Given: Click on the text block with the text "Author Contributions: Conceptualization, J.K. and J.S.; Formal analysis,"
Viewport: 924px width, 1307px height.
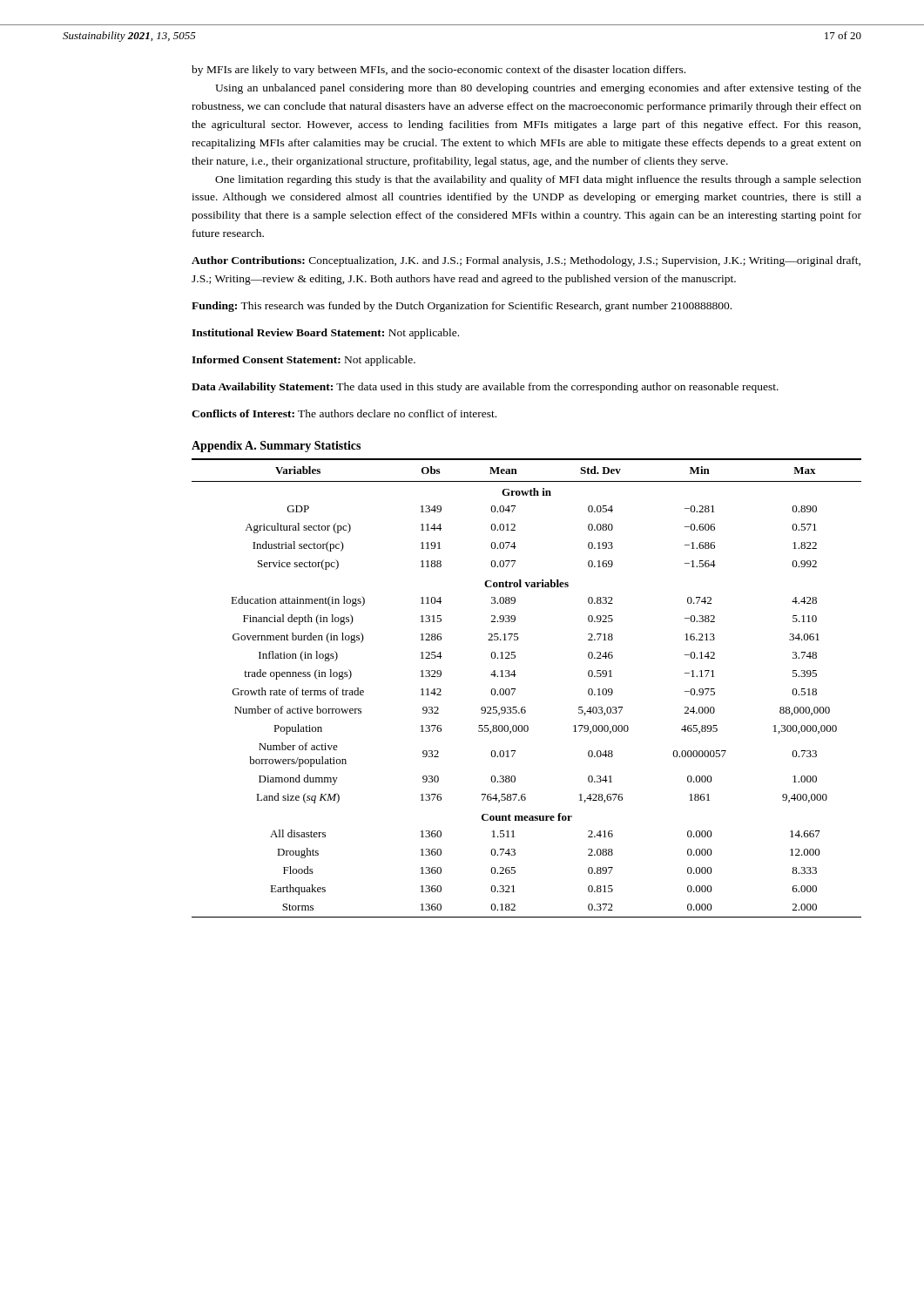Looking at the screenshot, I should pyautogui.click(x=526, y=270).
